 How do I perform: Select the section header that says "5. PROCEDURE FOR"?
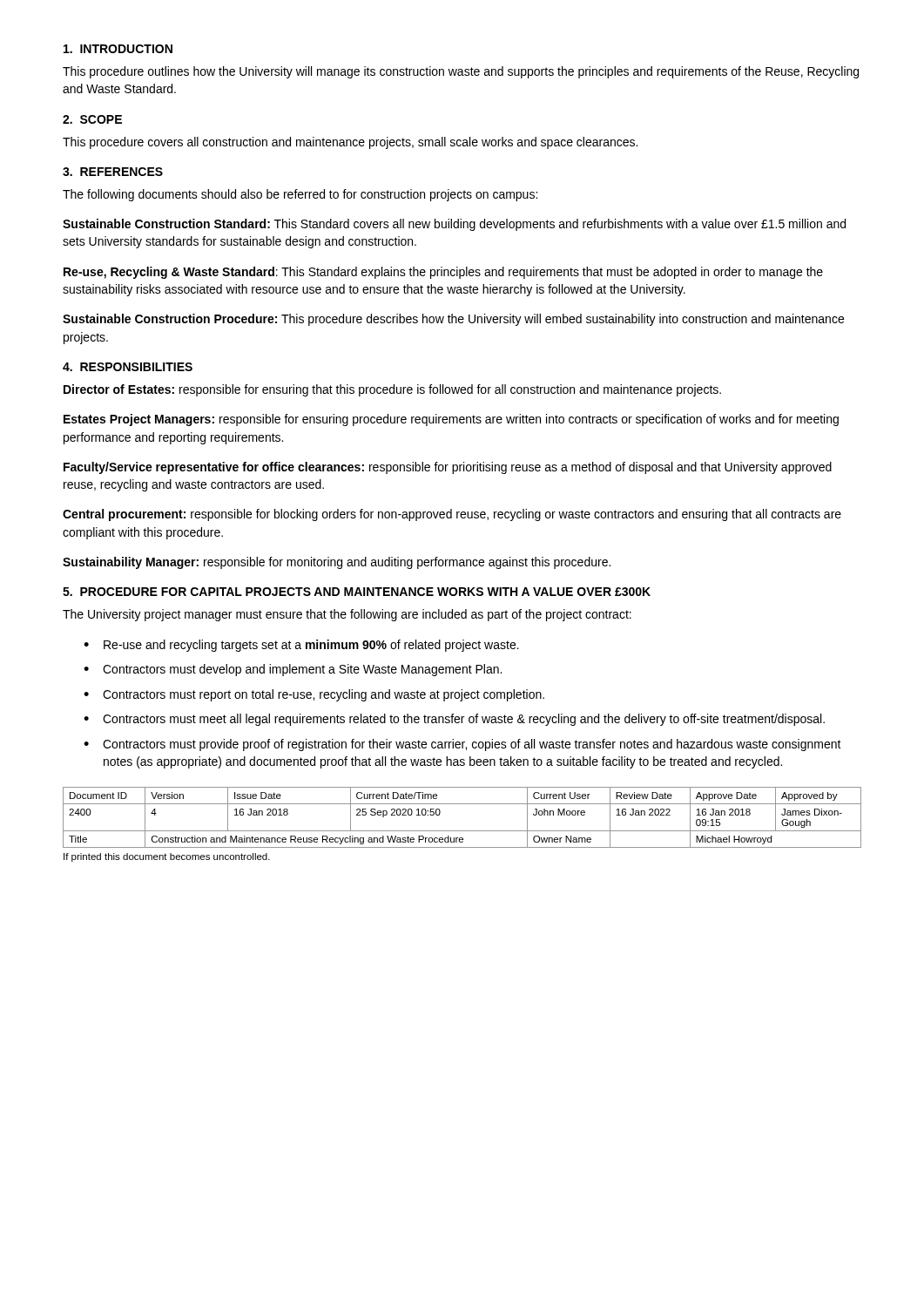point(357,592)
